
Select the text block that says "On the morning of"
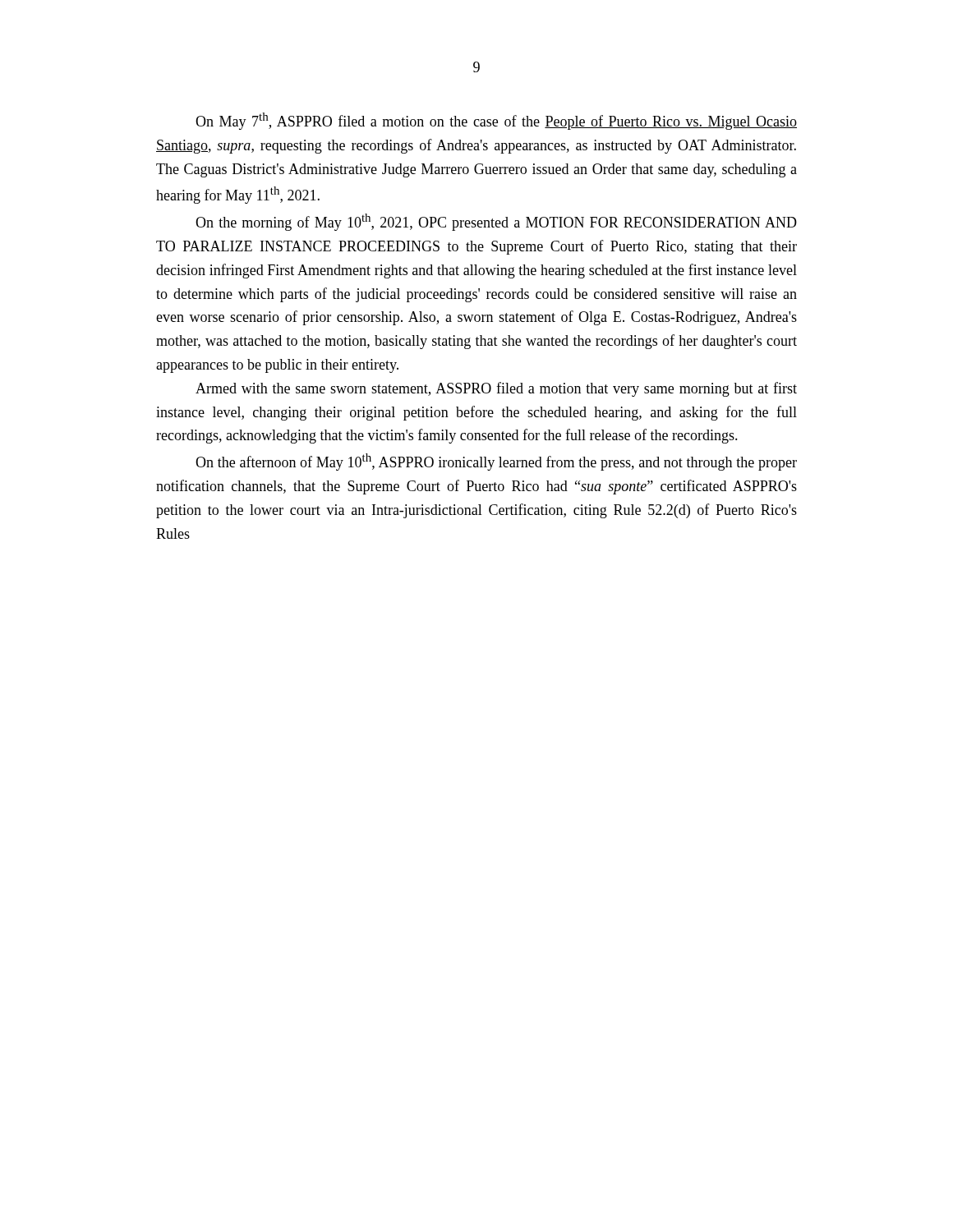[476, 292]
